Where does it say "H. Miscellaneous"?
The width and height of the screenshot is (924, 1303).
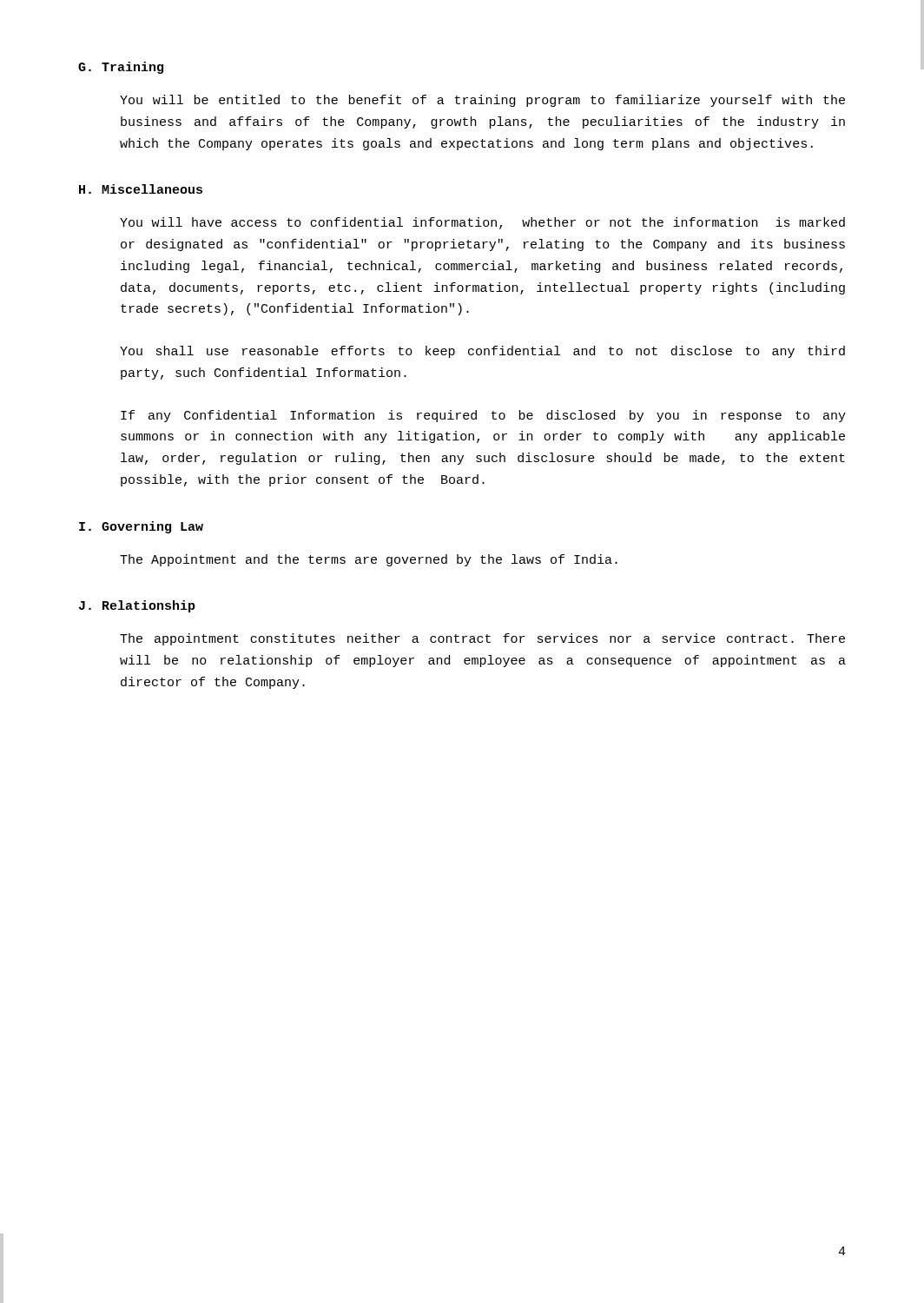click(141, 191)
